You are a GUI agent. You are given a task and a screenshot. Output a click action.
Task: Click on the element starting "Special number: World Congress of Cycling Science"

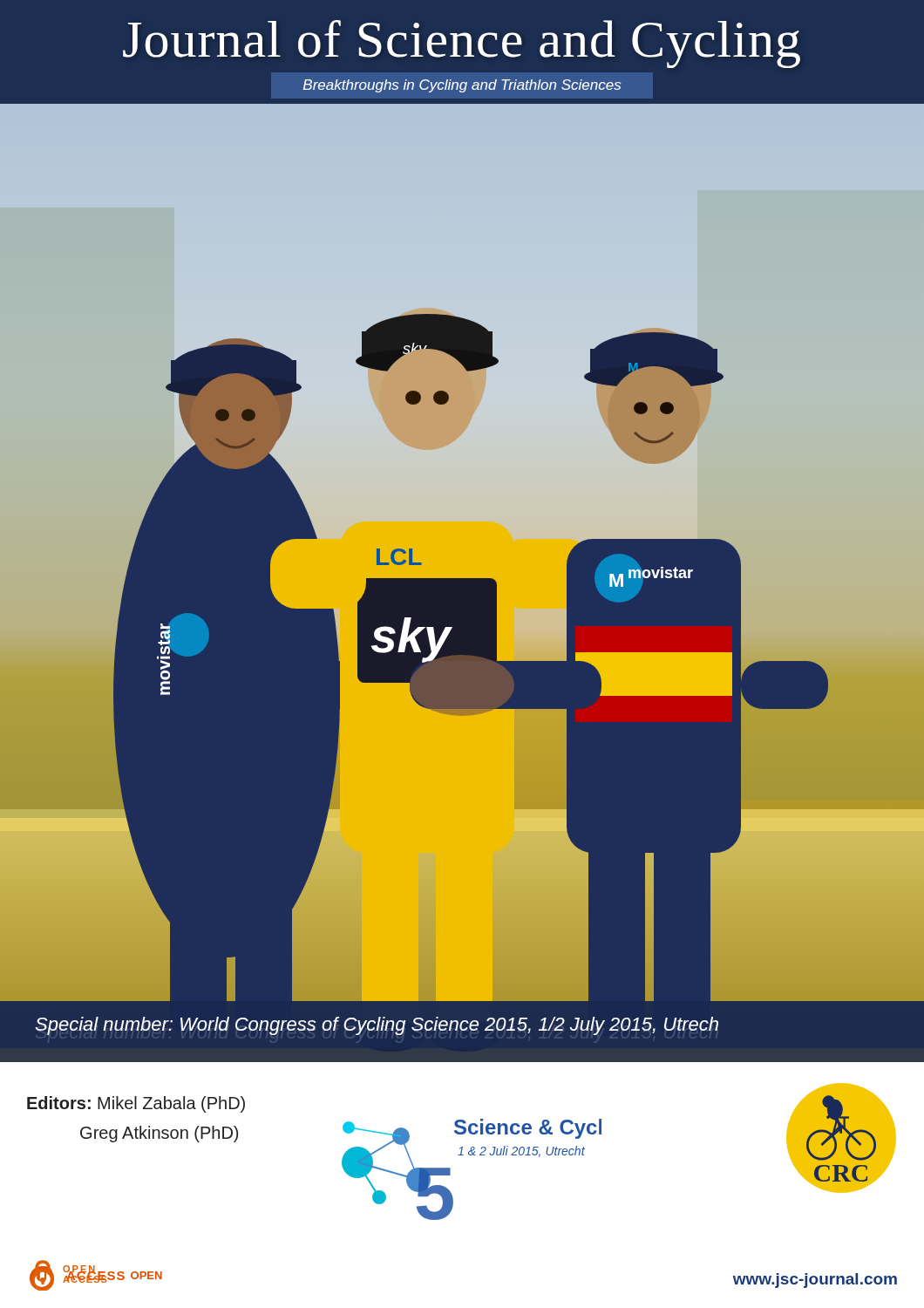click(377, 1024)
